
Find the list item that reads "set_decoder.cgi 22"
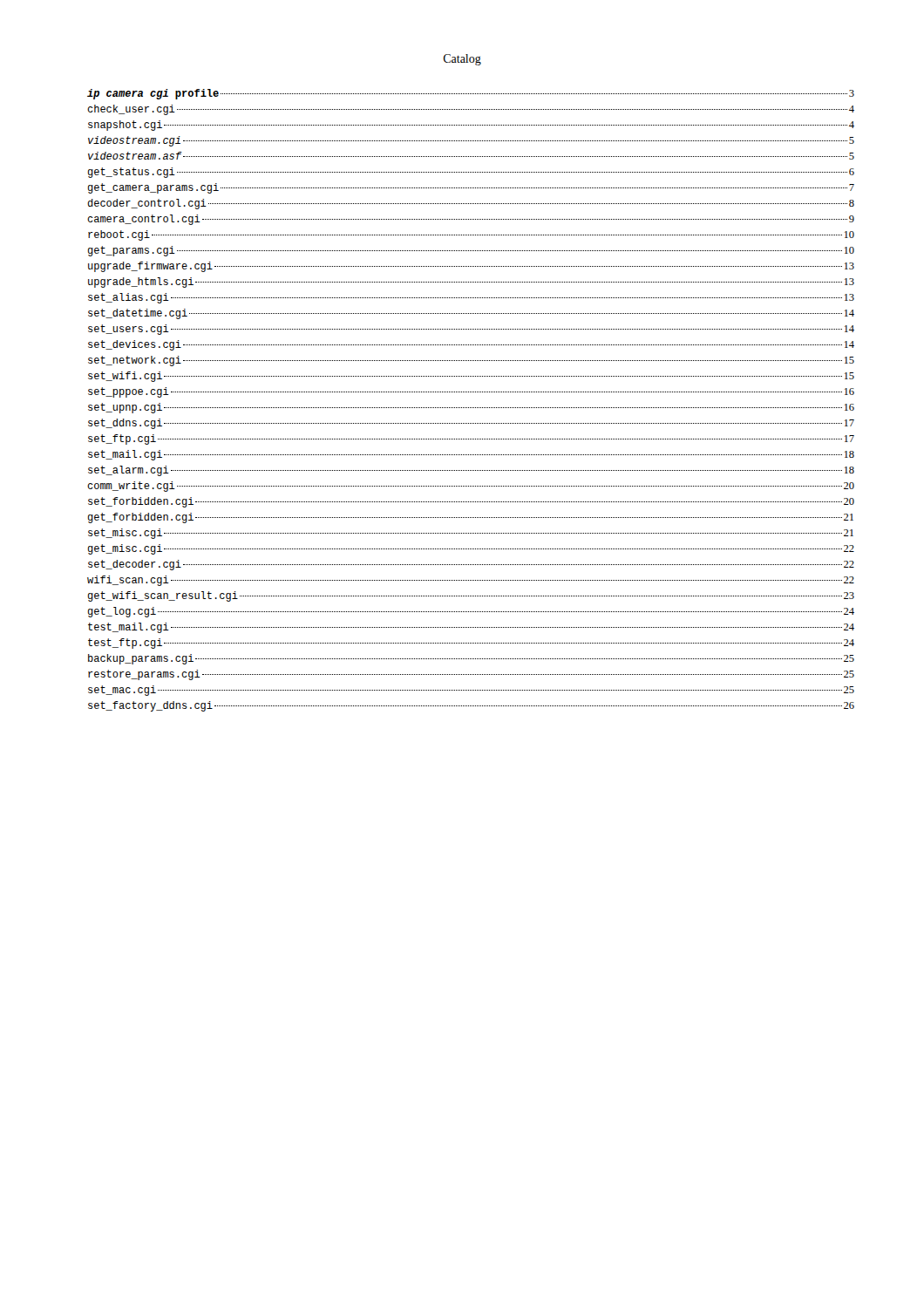click(471, 565)
